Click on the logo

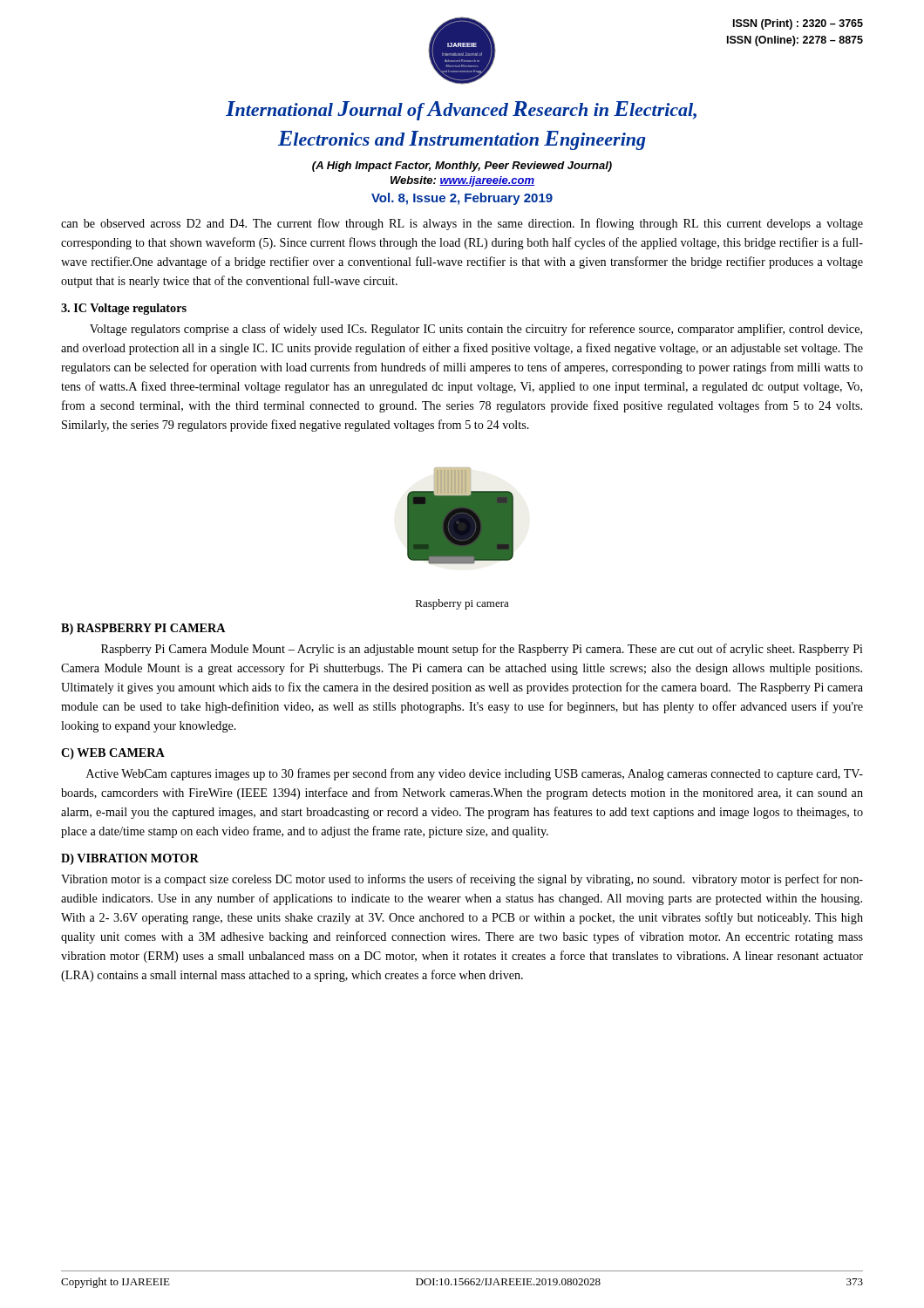pyautogui.click(x=462, y=52)
